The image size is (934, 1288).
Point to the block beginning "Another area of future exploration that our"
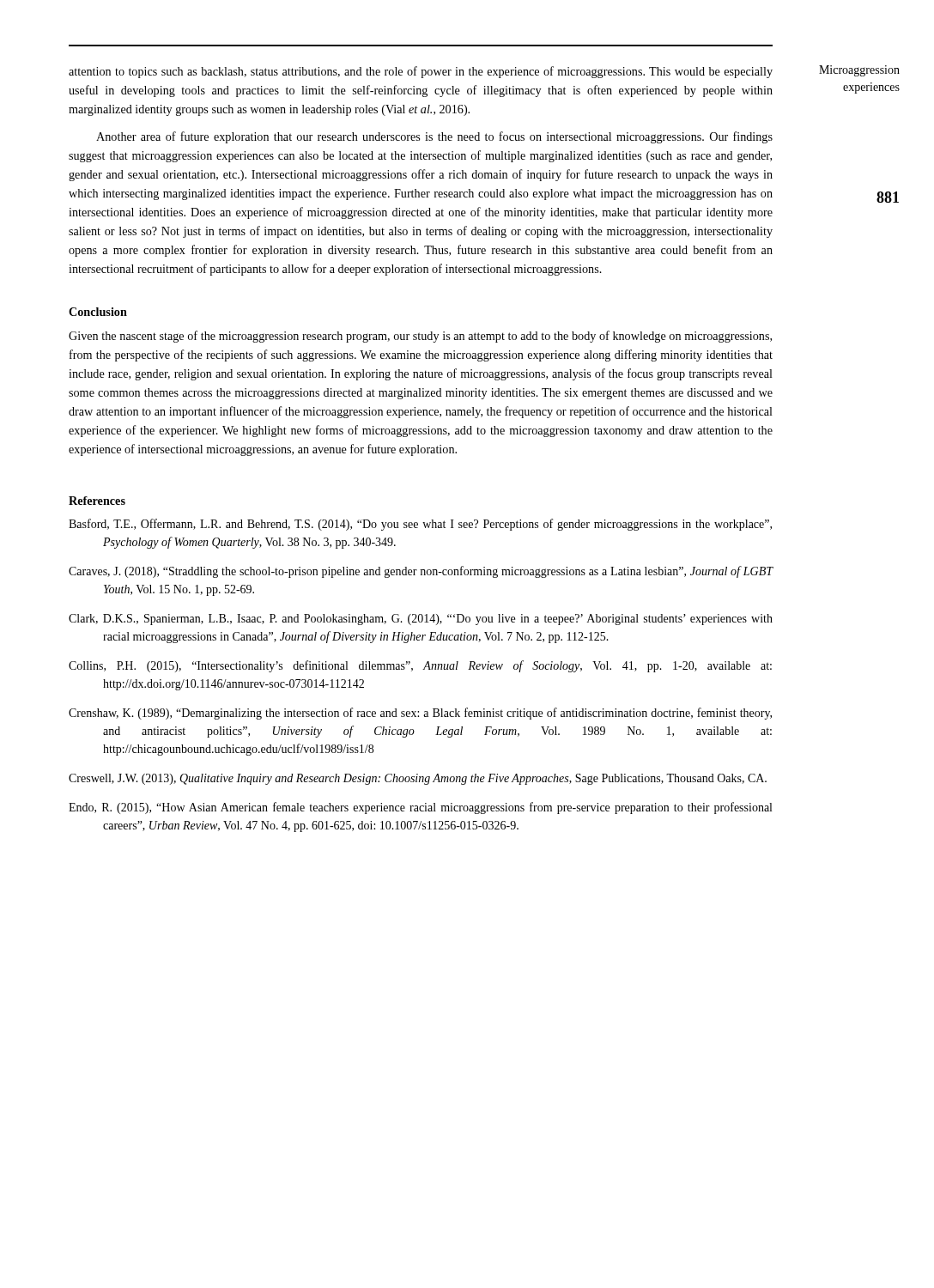pos(421,203)
